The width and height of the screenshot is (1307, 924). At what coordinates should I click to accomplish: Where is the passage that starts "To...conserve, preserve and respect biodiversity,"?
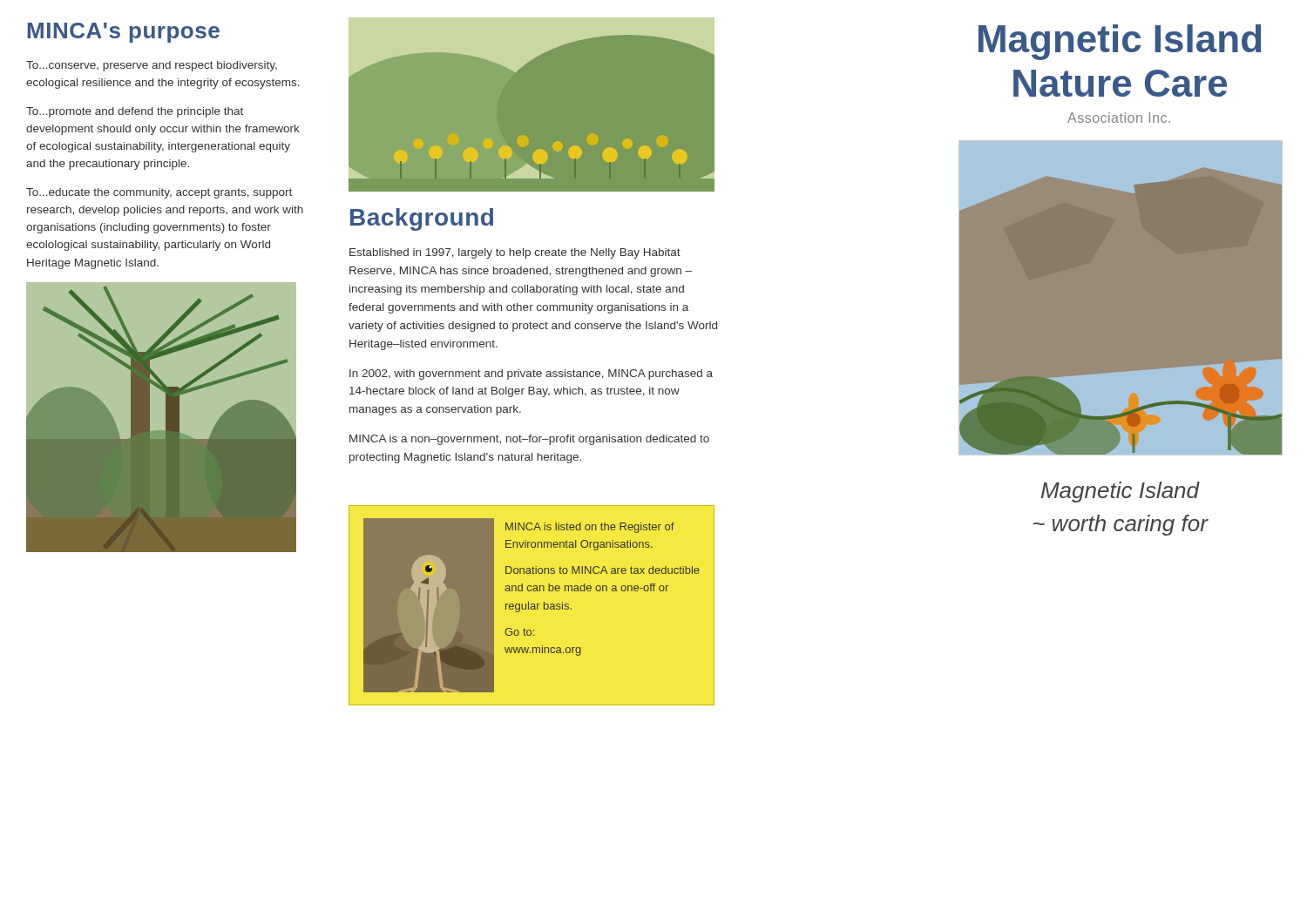(x=163, y=74)
